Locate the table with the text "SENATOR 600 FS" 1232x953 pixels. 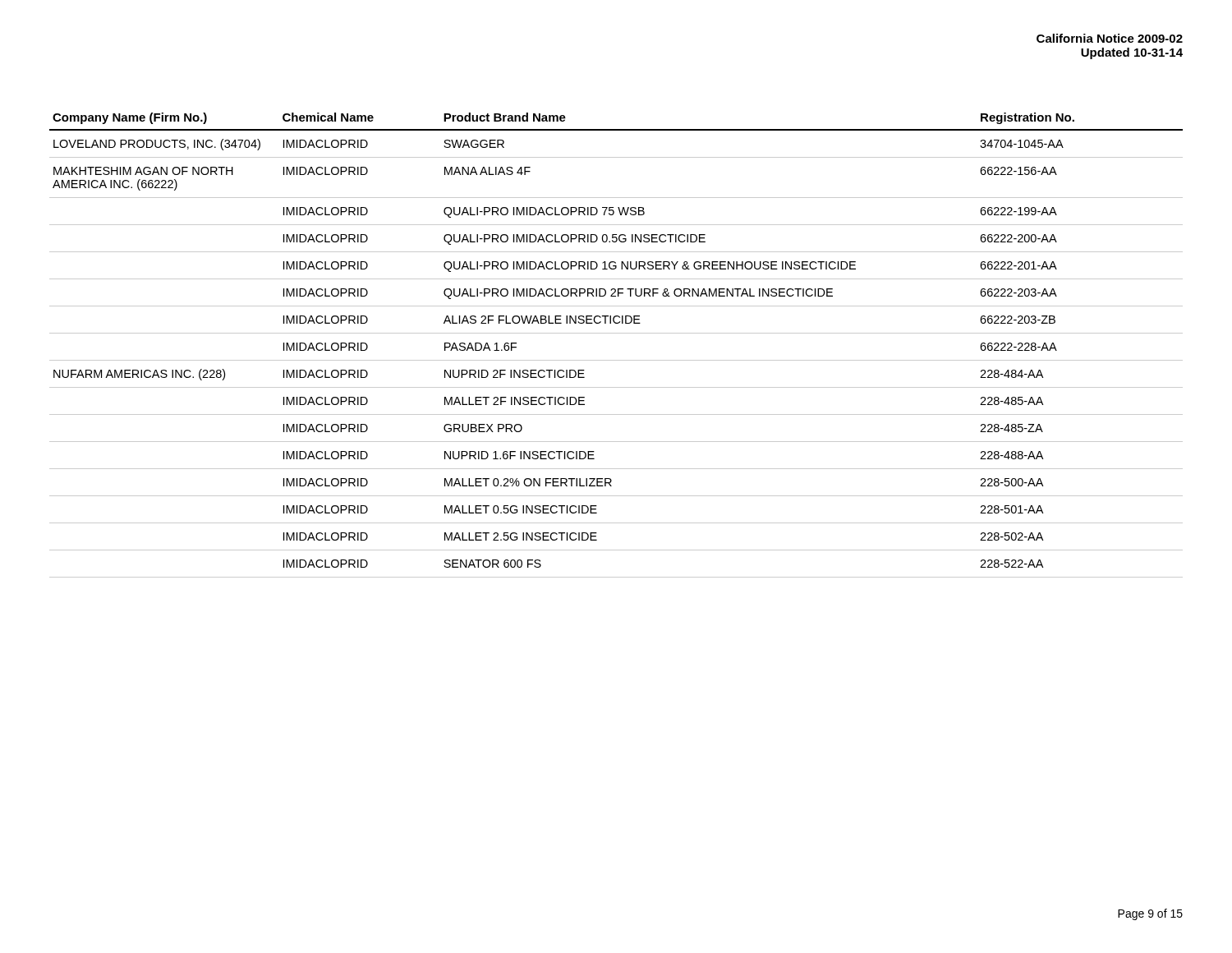(x=616, y=341)
